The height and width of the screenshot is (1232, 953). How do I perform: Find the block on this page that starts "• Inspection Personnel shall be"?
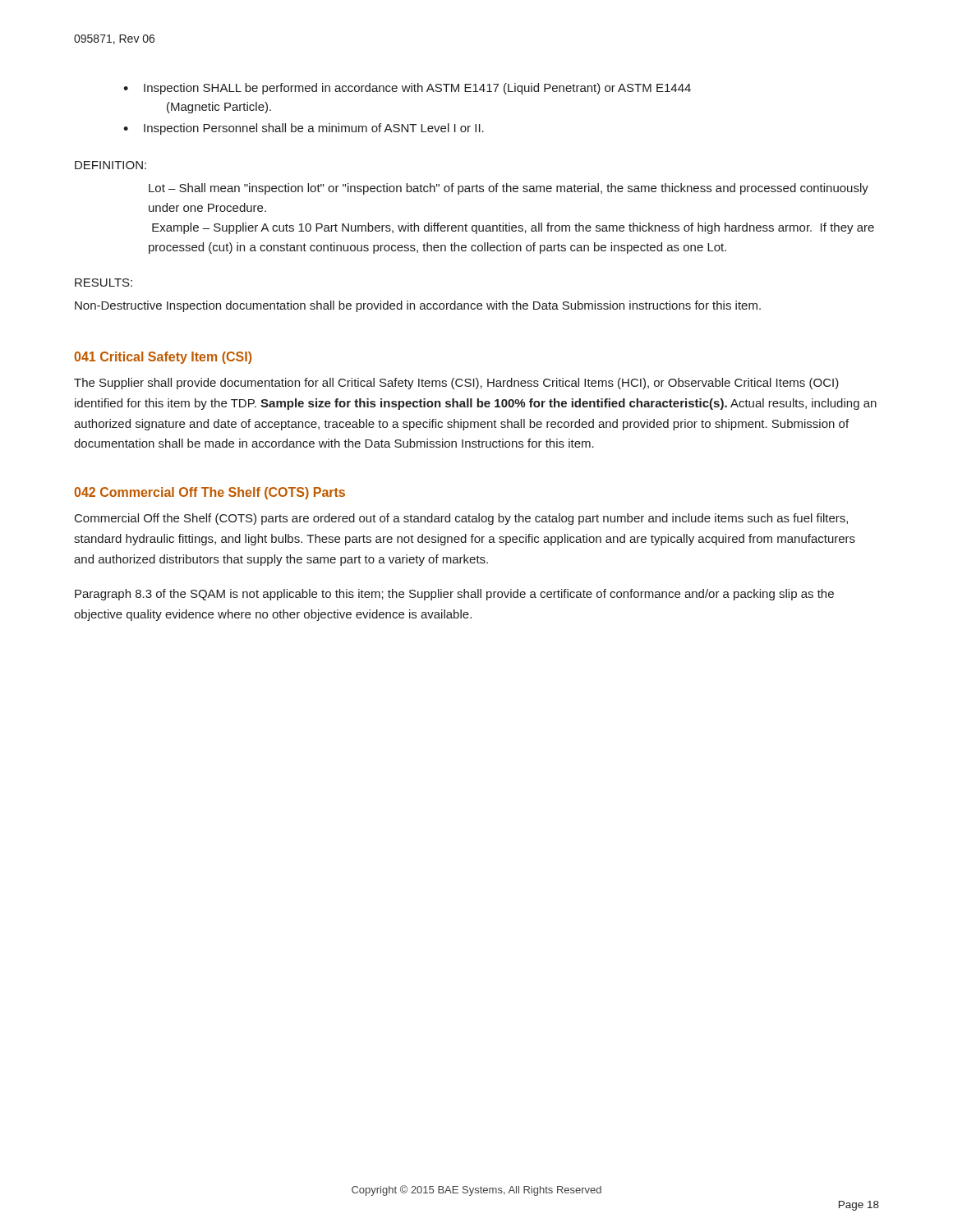click(x=304, y=129)
